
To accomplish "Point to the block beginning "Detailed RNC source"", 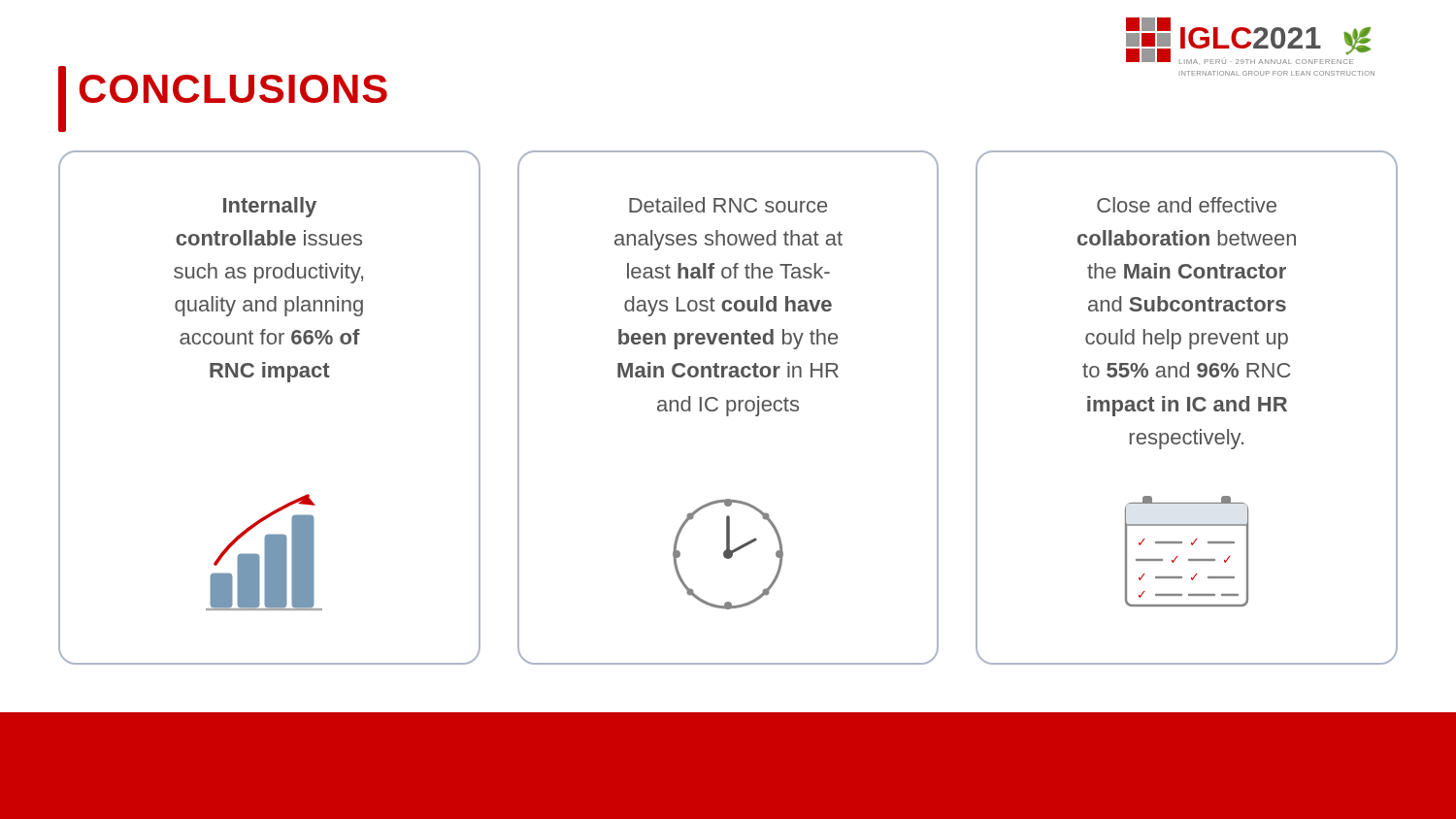I will pyautogui.click(x=728, y=305).
